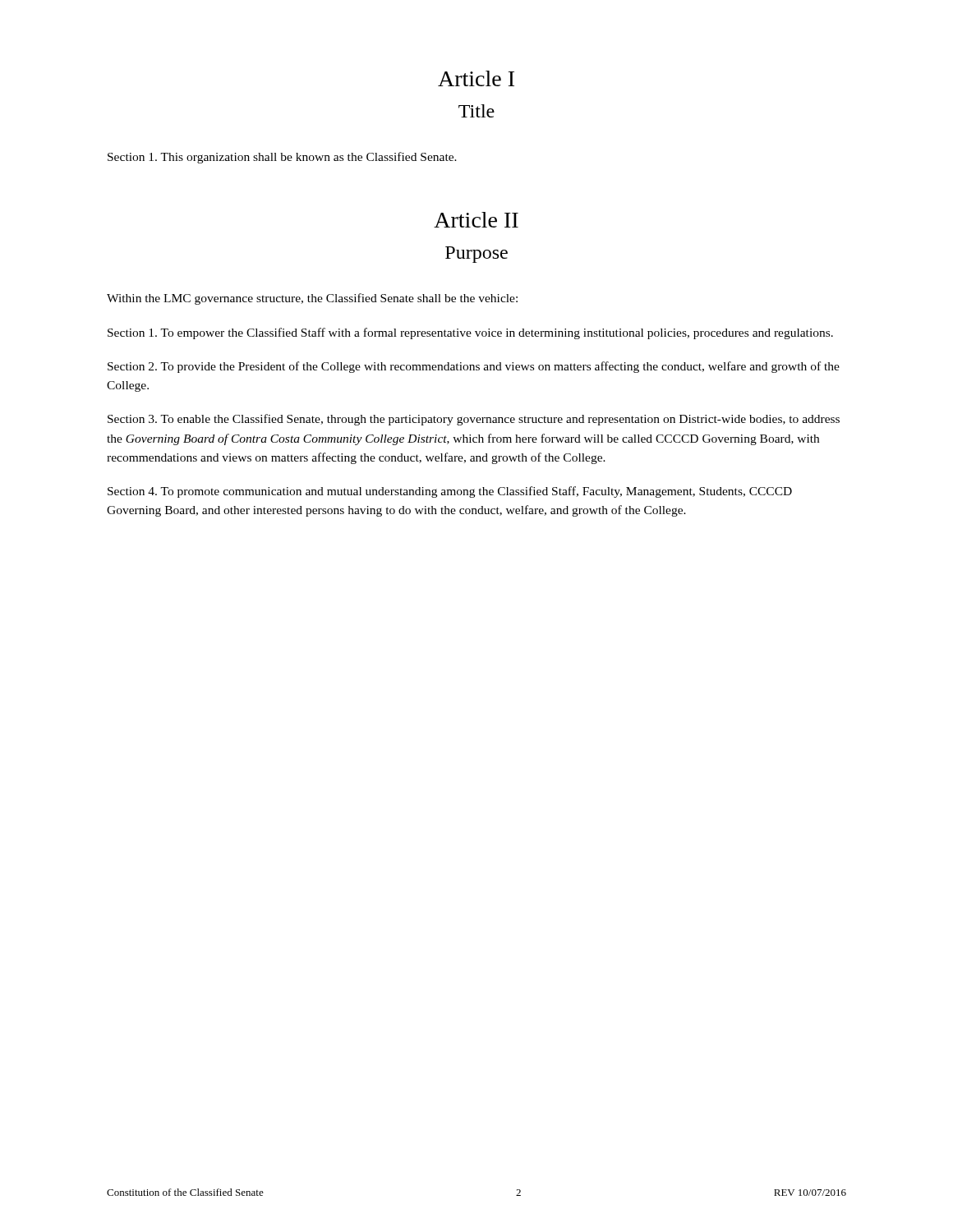Find the text block with the text "Section 2. To provide"
Screen dimensions: 1232x953
pyautogui.click(x=473, y=375)
